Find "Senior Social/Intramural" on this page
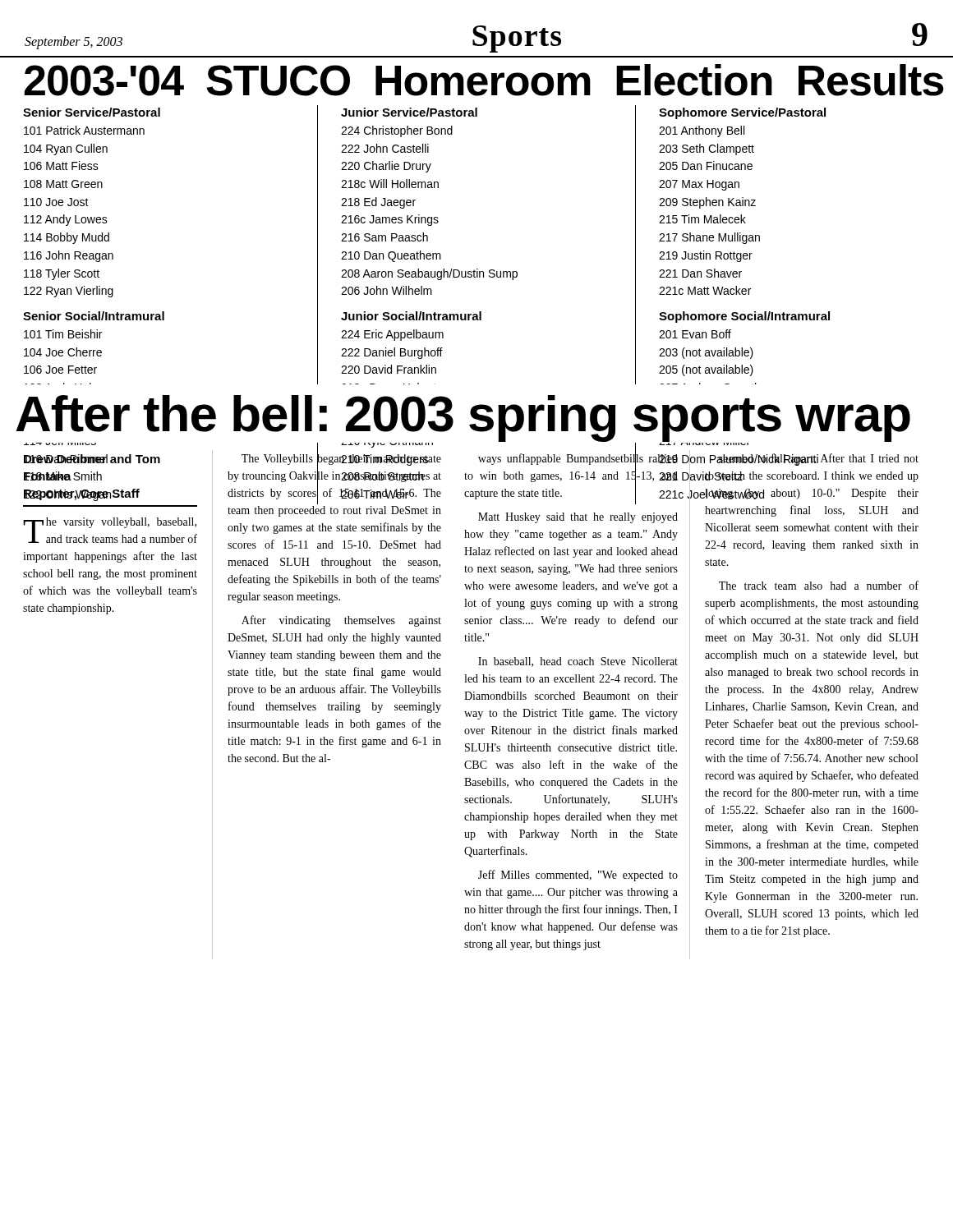This screenshot has width=953, height=1232. coord(94,316)
